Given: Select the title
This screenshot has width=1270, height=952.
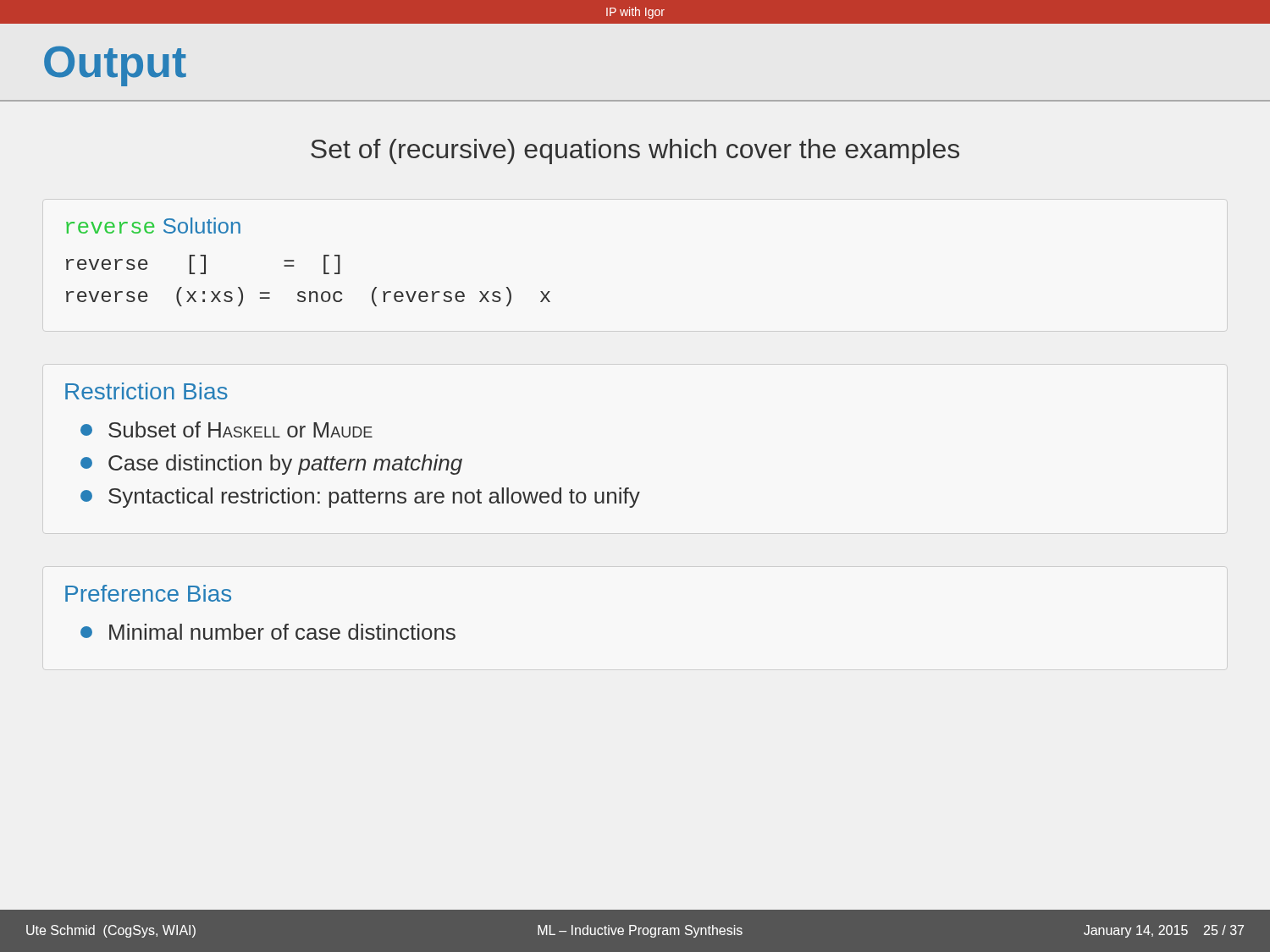Looking at the screenshot, I should pyautogui.click(x=114, y=62).
